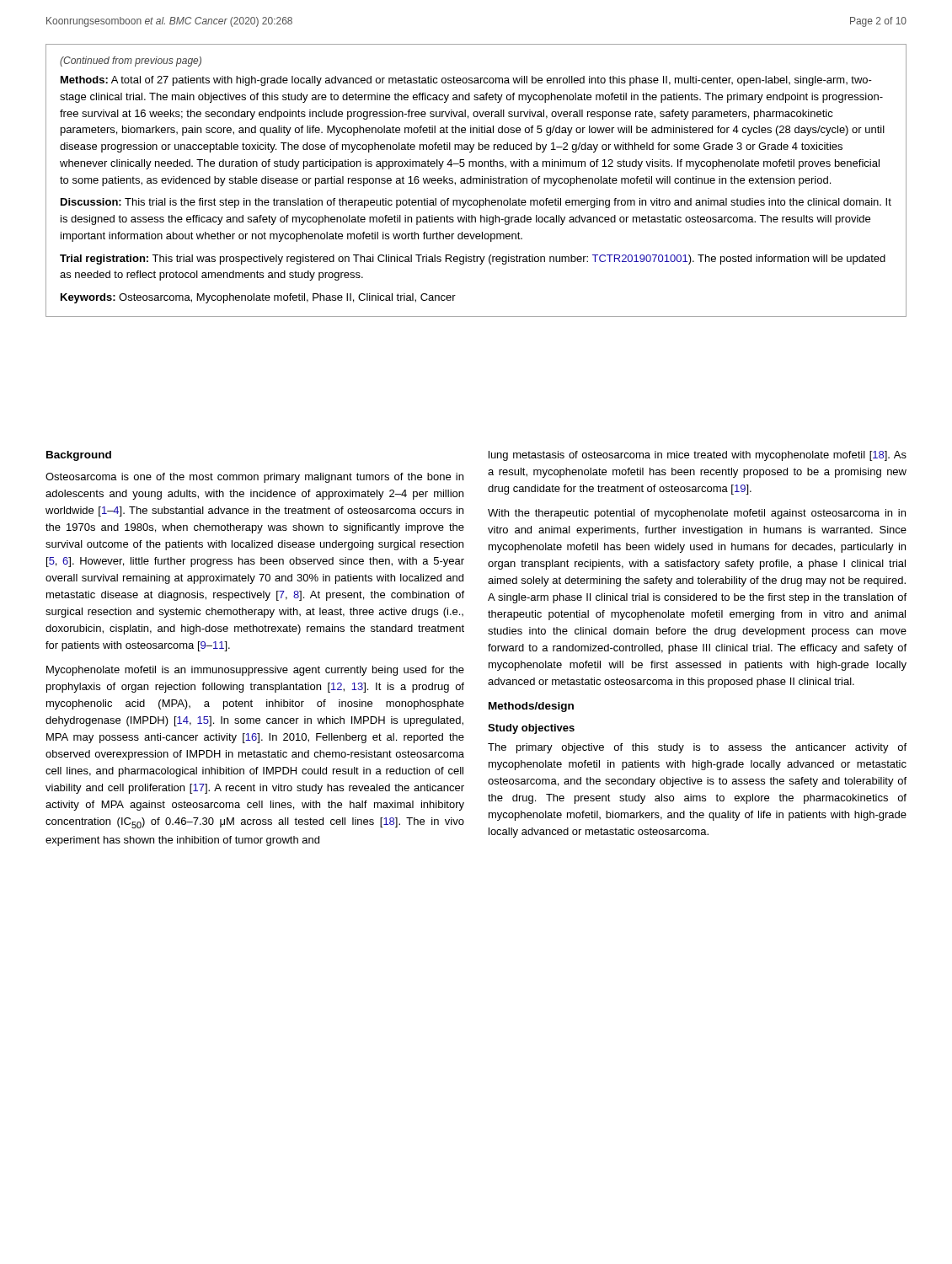Image resolution: width=952 pixels, height=1264 pixels.
Task: Click on the passage starting "(Continued from previous page)"
Action: pyautogui.click(x=131, y=61)
